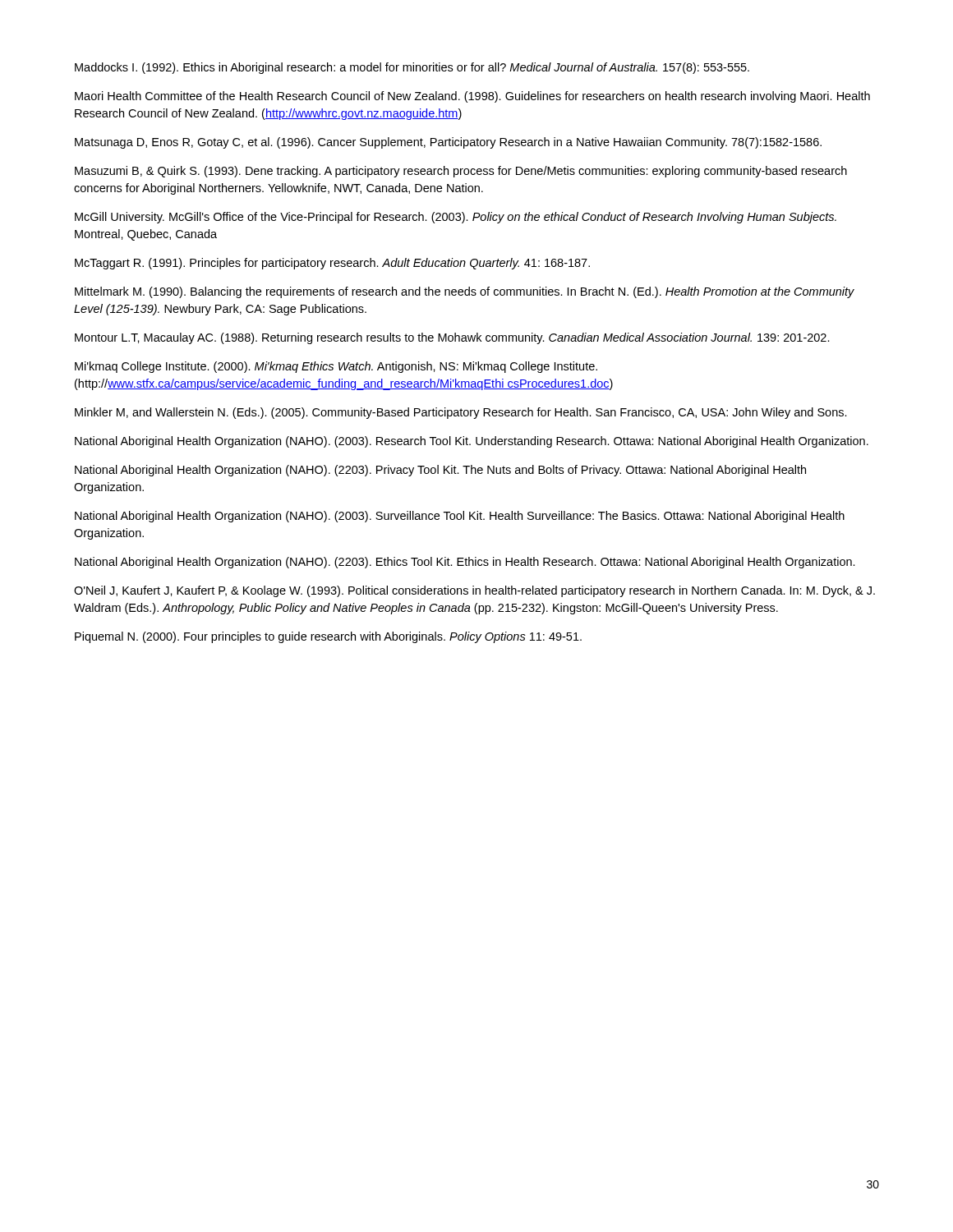Click the passage that begins "Maddocks I. (1992). Ethics in Aboriginal research:"
The height and width of the screenshot is (1232, 953).
pos(412,67)
